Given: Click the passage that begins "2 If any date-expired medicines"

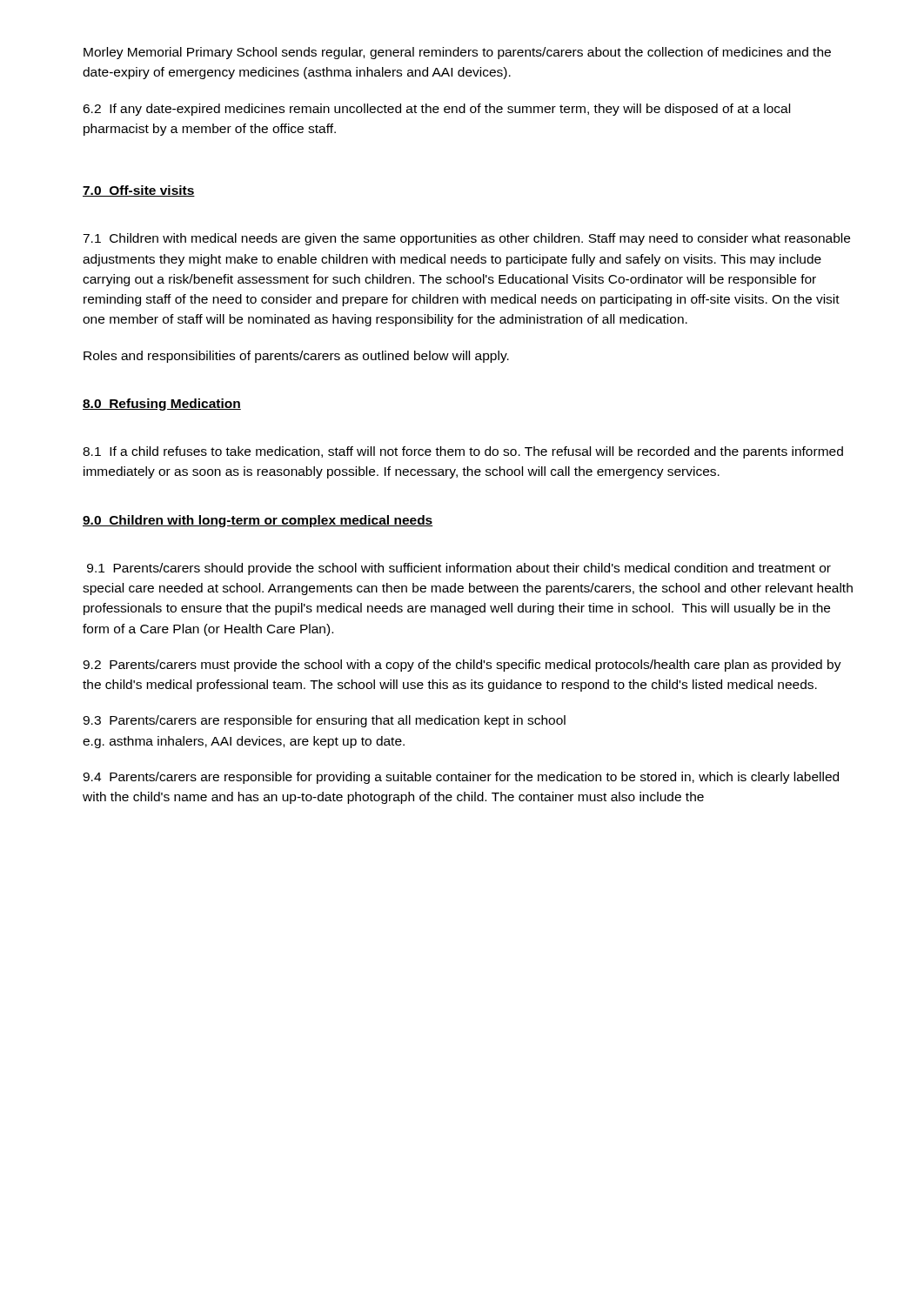Looking at the screenshot, I should [x=437, y=118].
